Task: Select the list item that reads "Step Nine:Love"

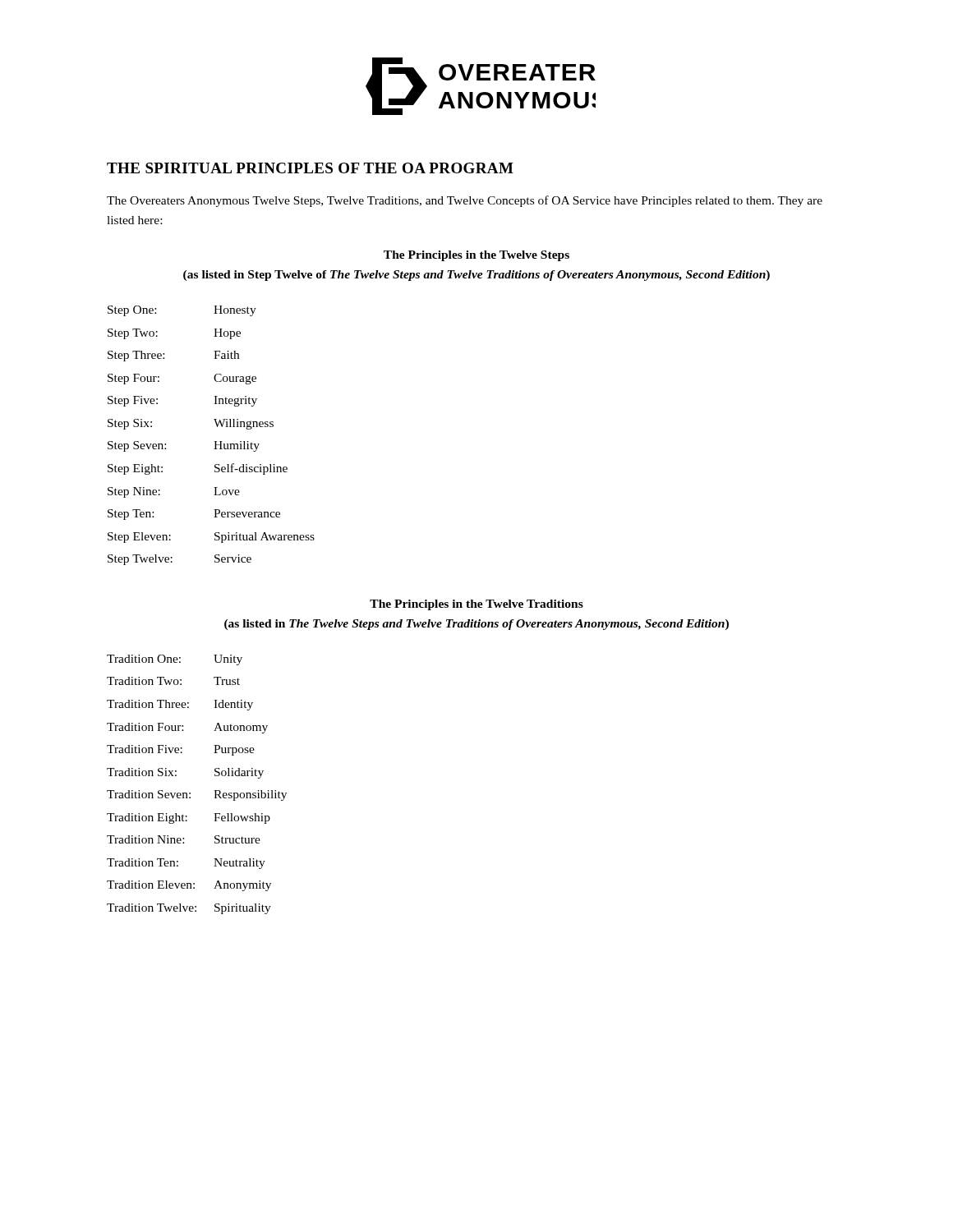Action: tap(138, 492)
